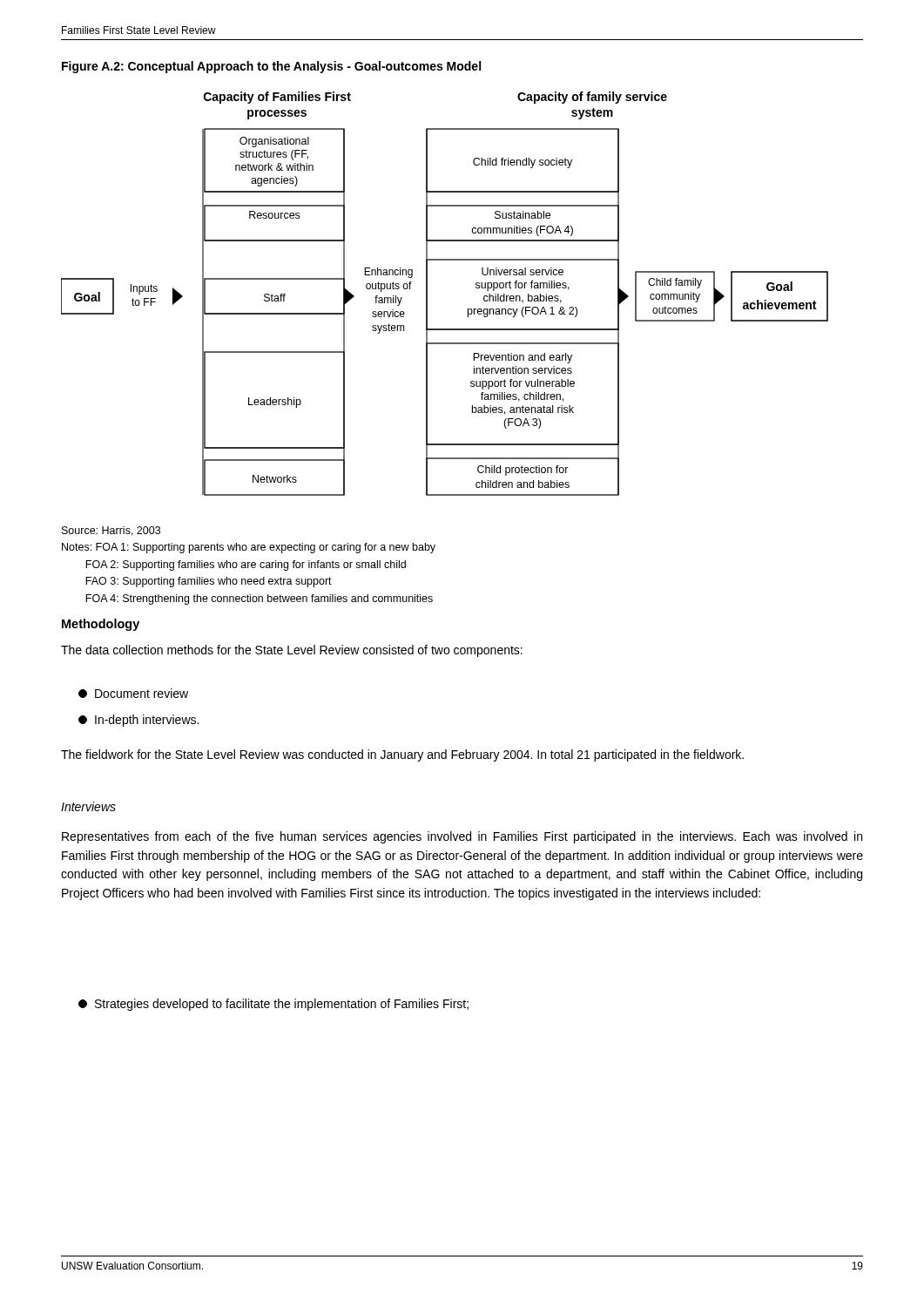Point to the block beginning "Representatives from each"
The height and width of the screenshot is (1307, 924).
pos(462,865)
